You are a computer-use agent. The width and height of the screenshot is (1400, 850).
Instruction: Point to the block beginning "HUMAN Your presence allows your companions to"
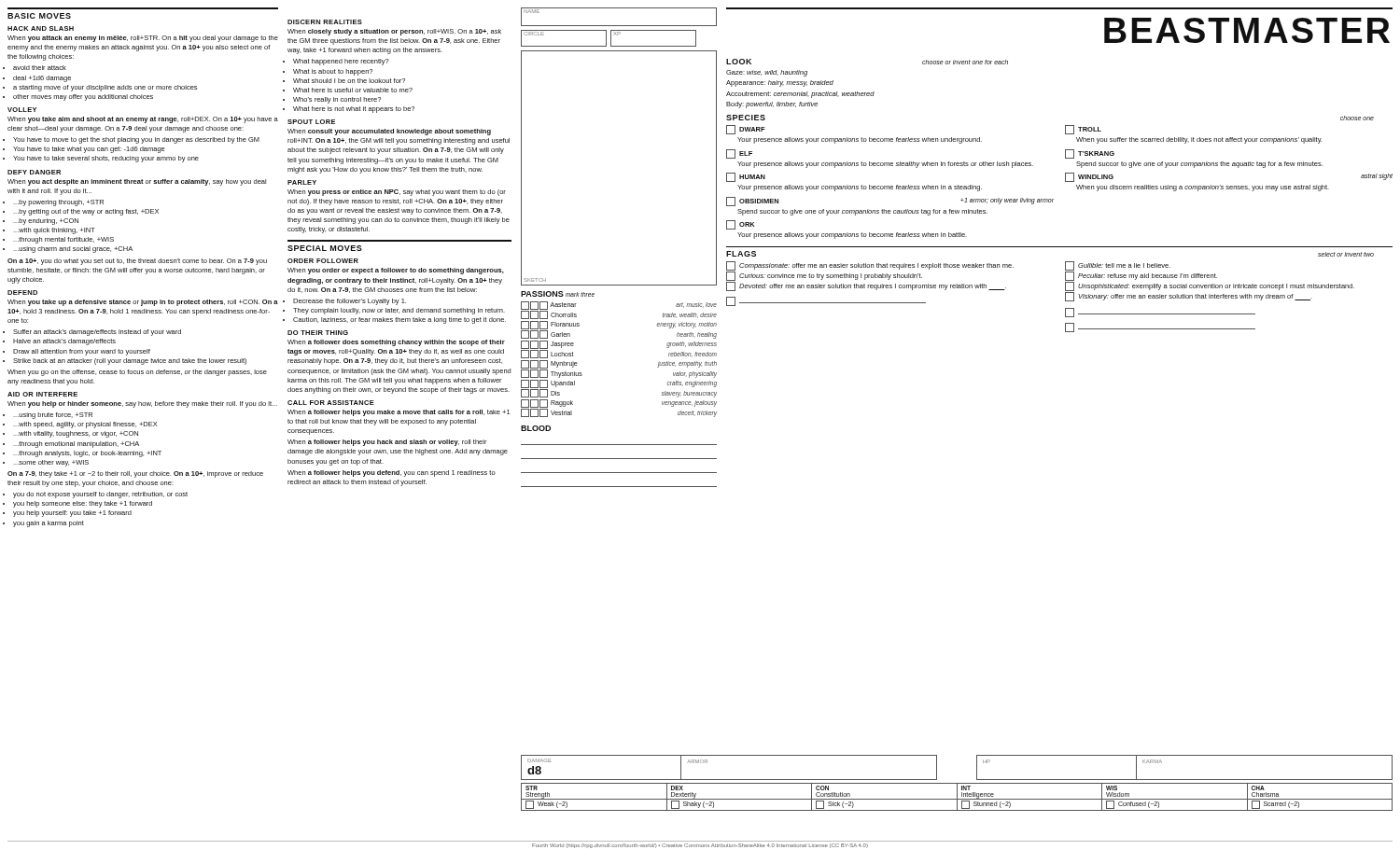tap(854, 182)
